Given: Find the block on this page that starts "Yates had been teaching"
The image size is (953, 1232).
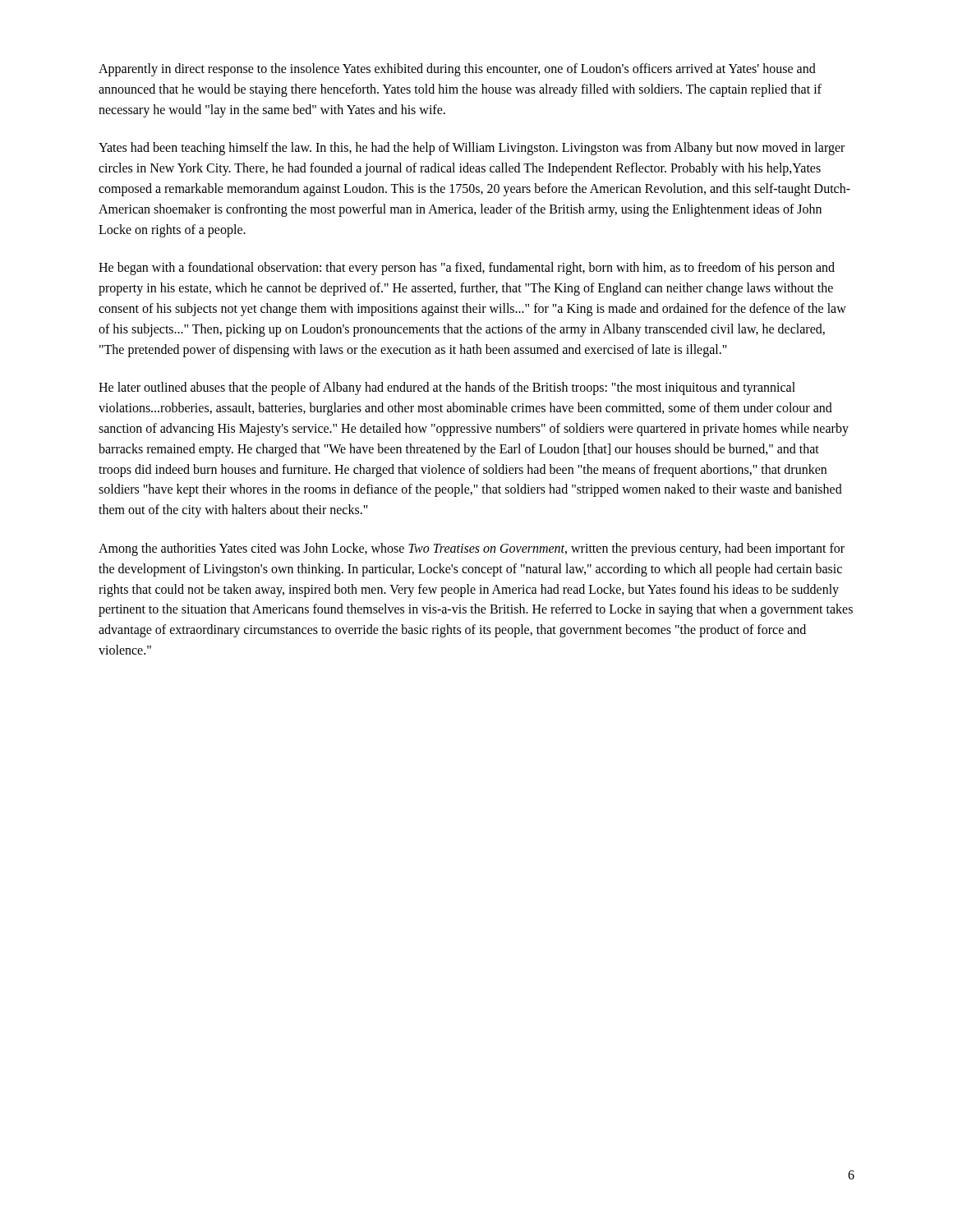Looking at the screenshot, I should 474,188.
